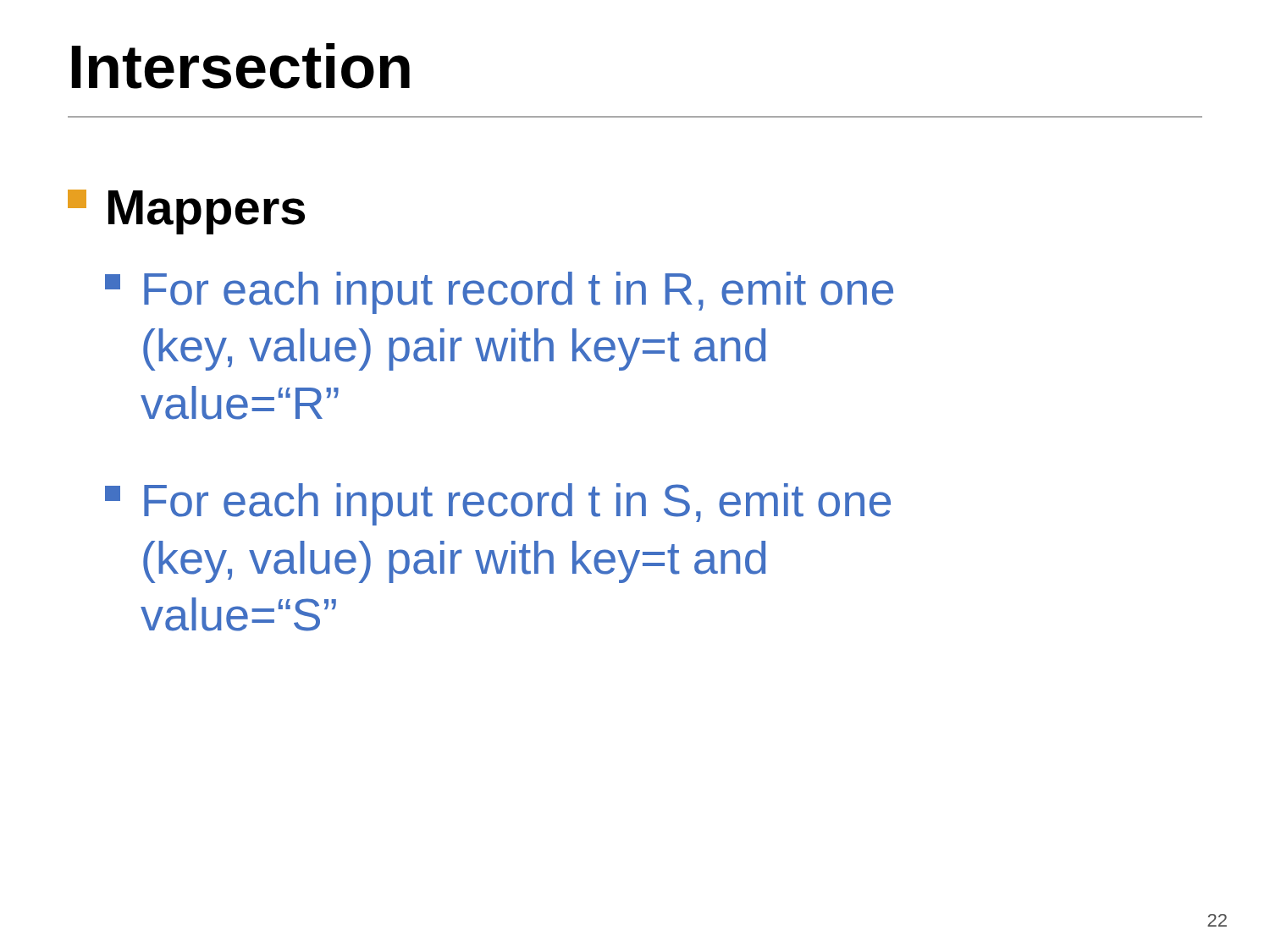Screen dimensions: 952x1270
Task: Click the passage that begins "For each input record t in S,"
Action: [x=499, y=558]
